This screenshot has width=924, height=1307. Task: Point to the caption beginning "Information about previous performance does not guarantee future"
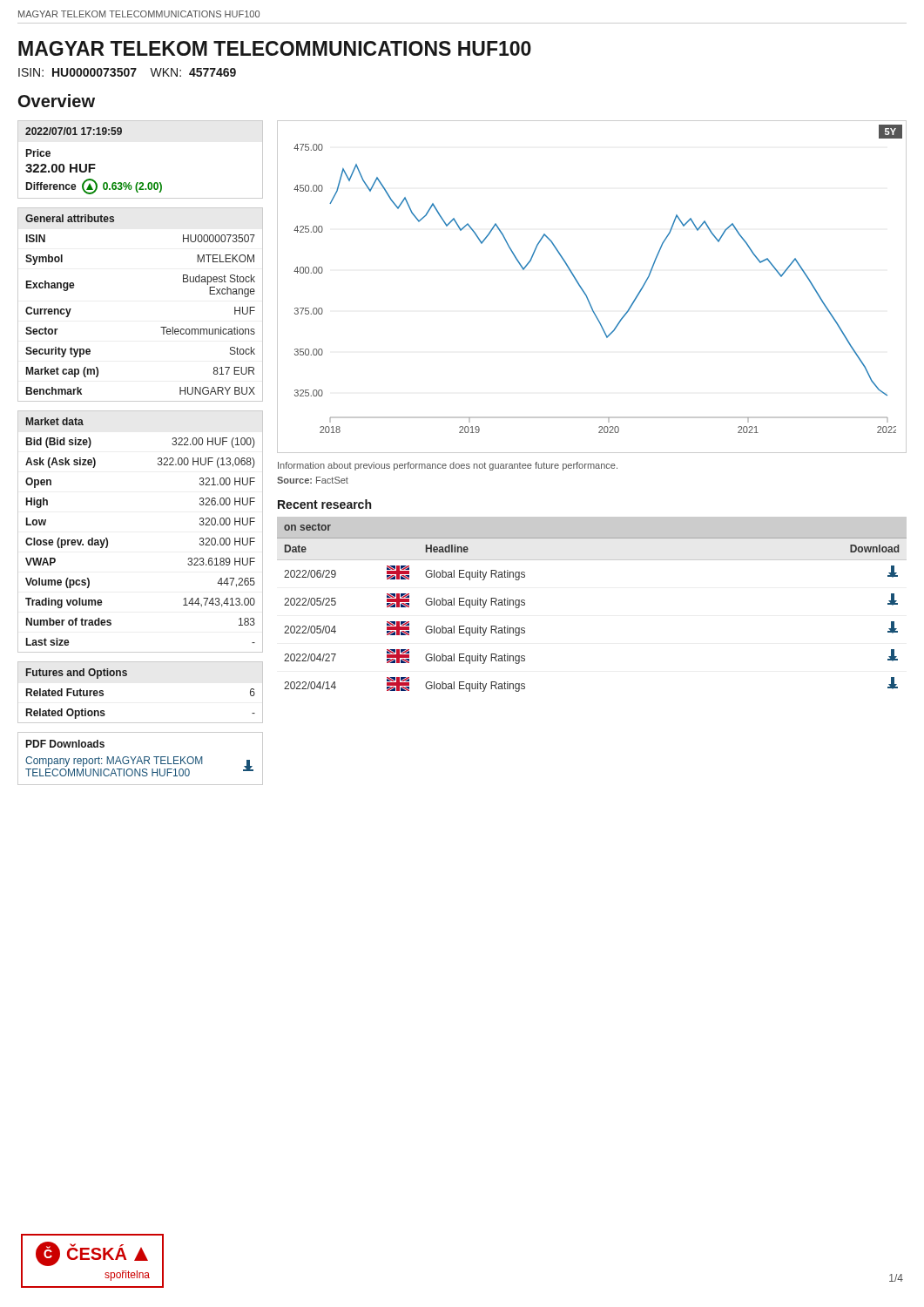click(x=448, y=472)
